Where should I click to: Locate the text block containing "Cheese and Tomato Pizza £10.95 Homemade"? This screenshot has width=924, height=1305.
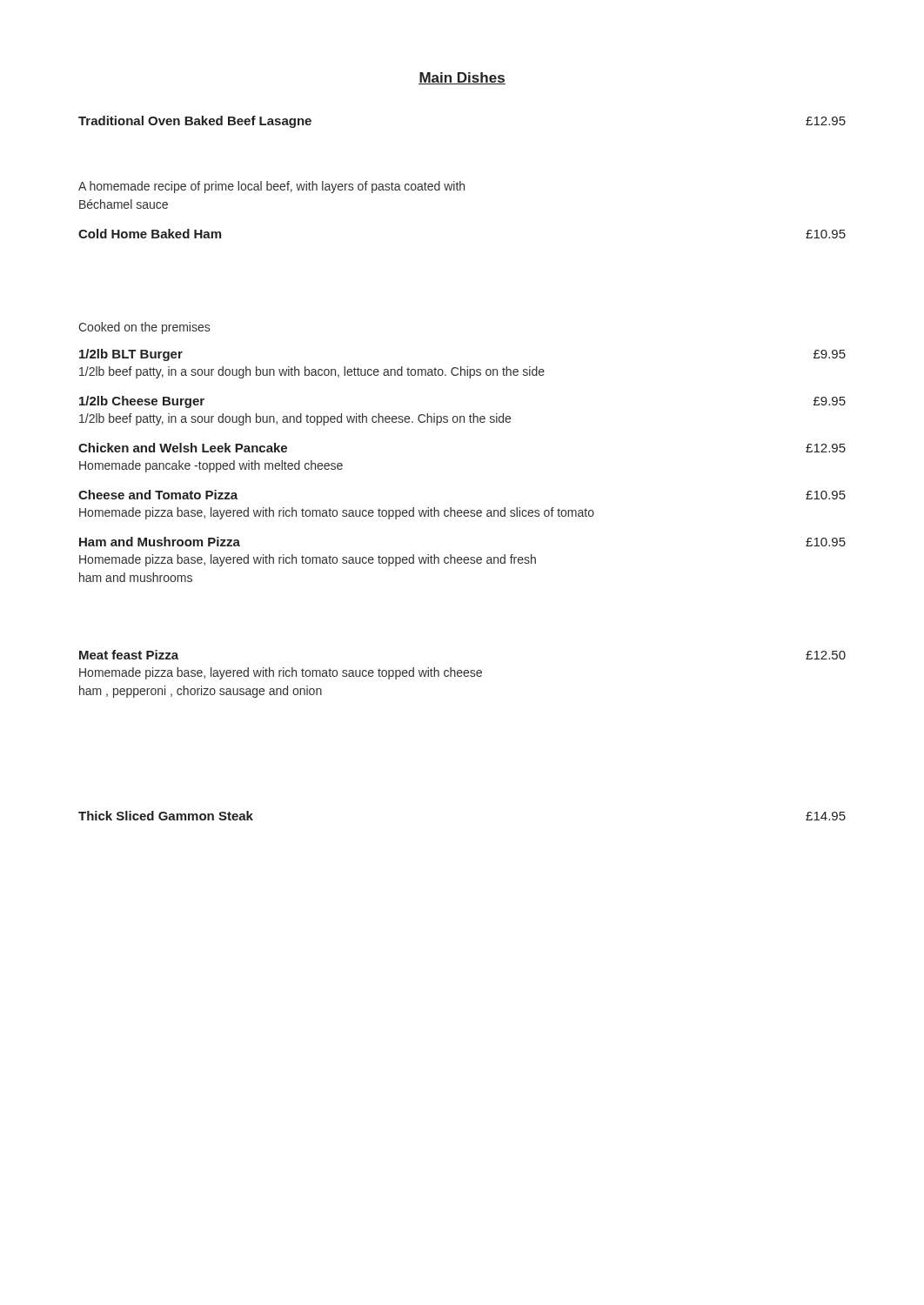[462, 505]
